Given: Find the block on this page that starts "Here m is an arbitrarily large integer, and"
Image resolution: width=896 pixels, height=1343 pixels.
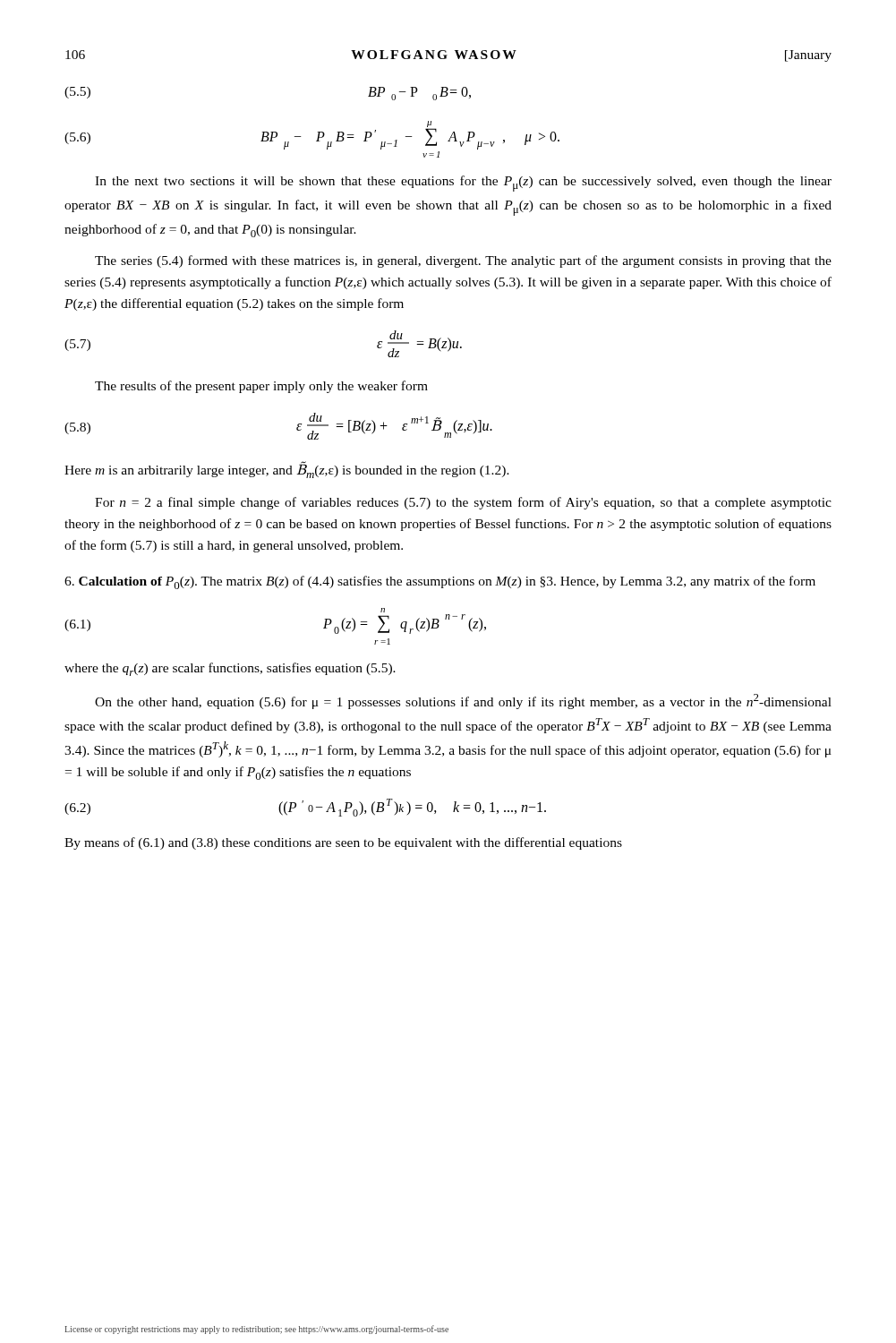Looking at the screenshot, I should click(287, 472).
